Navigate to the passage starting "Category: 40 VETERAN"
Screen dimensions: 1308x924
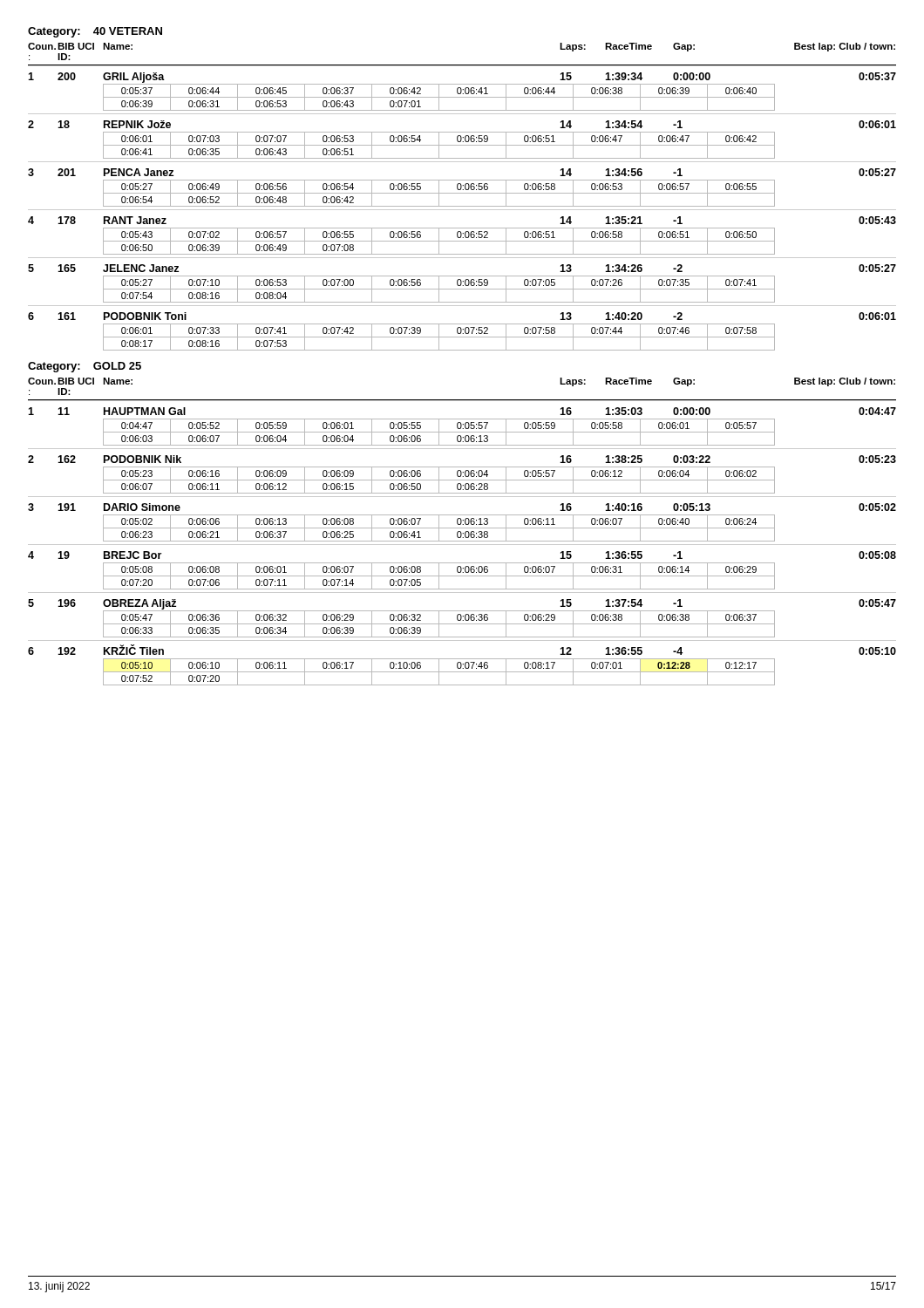coord(95,31)
